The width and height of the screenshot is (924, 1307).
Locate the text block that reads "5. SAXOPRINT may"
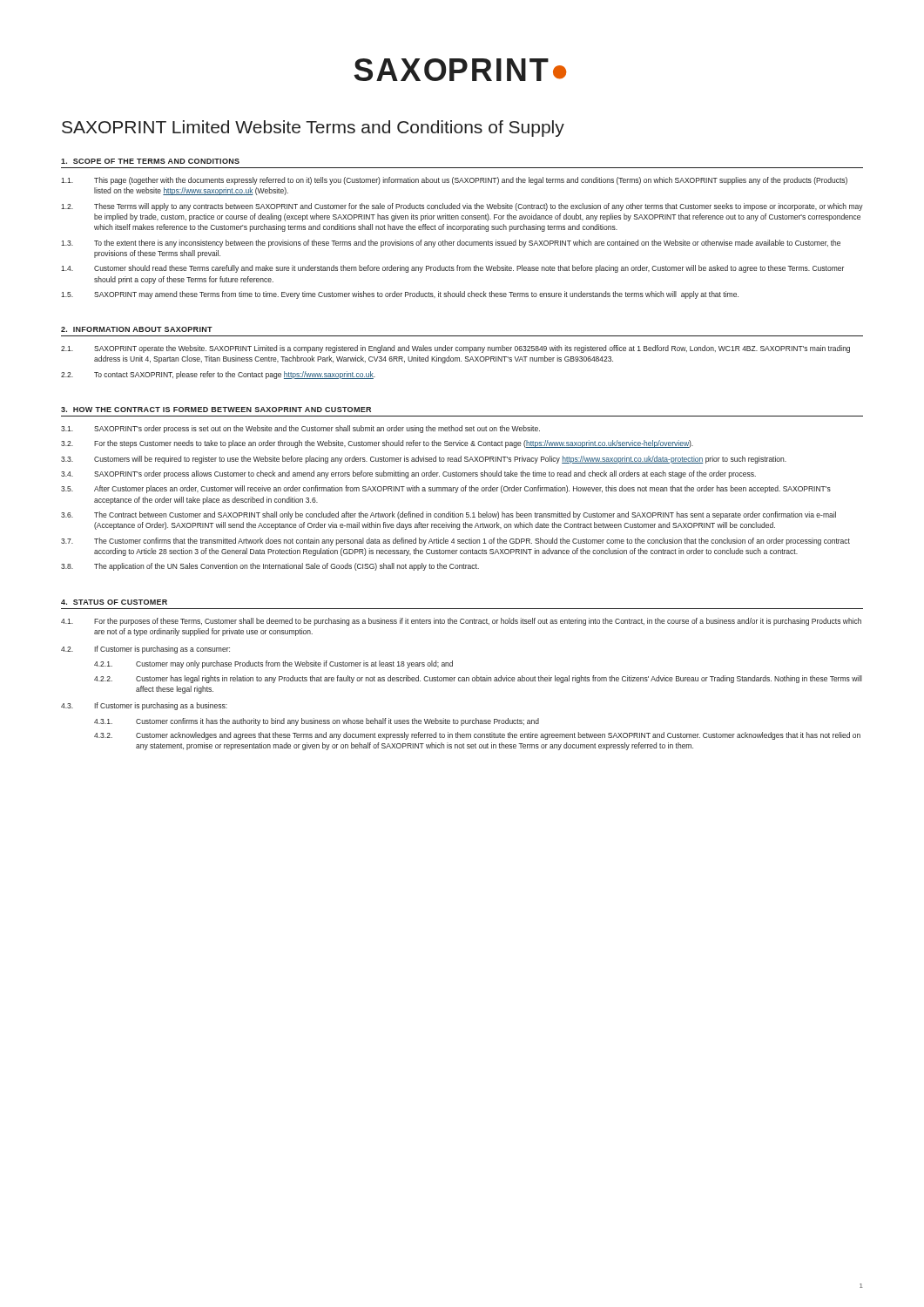pyautogui.click(x=462, y=294)
